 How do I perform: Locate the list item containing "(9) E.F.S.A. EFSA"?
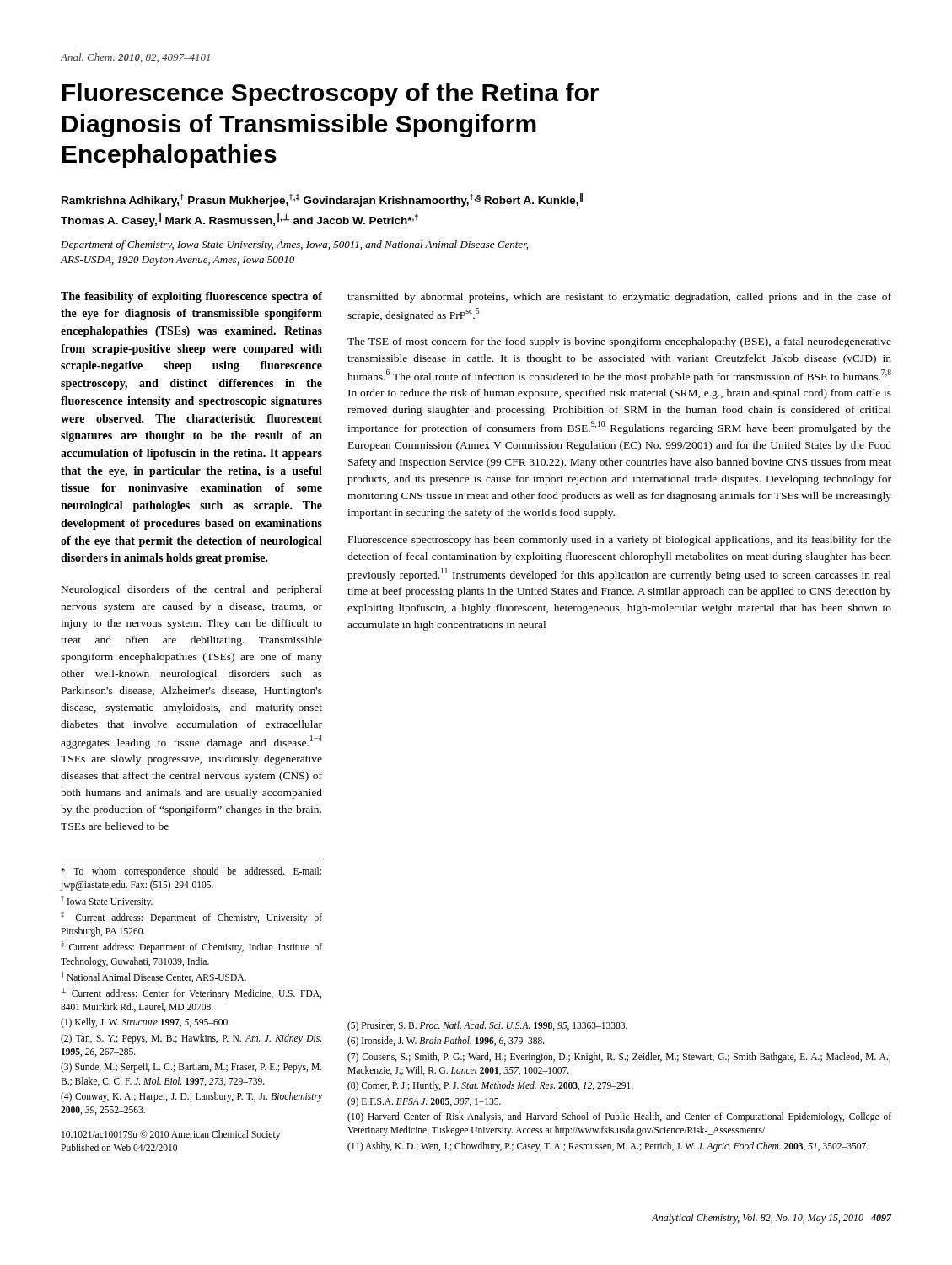point(424,1101)
